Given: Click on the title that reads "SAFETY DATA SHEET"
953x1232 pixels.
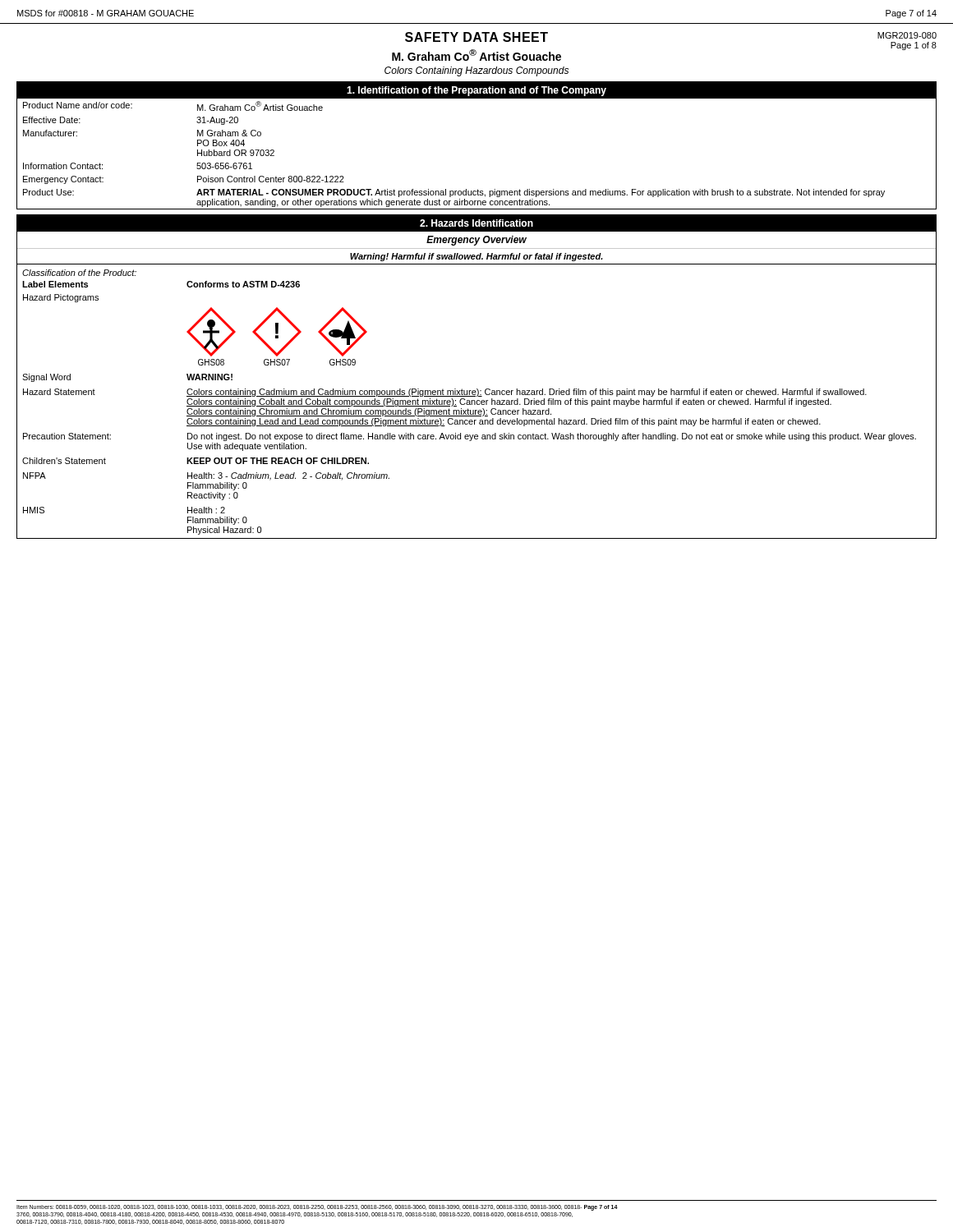Looking at the screenshot, I should (x=476, y=37).
